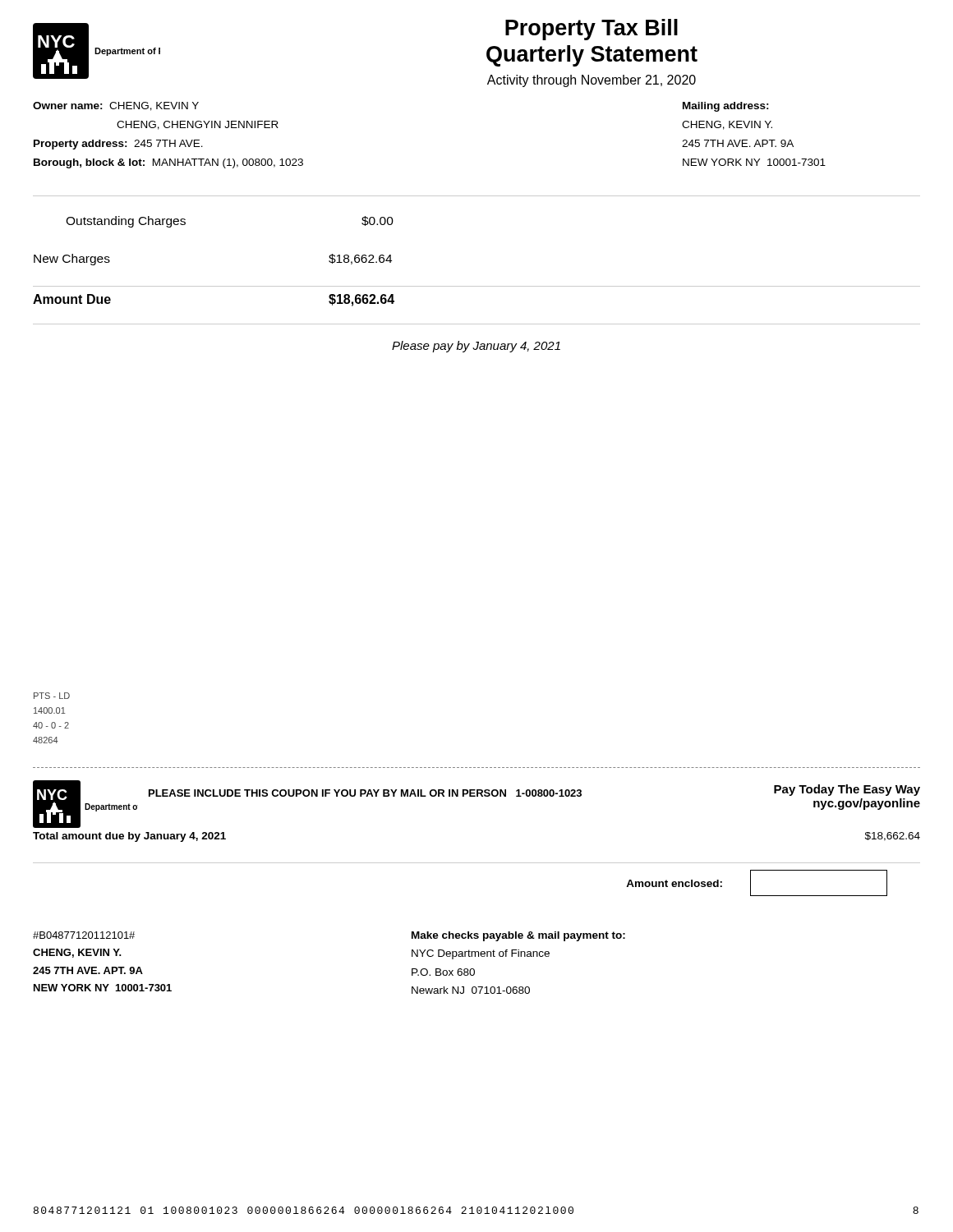
Task: Click on the region starting "Total amount due by January"
Action: [134, 837]
